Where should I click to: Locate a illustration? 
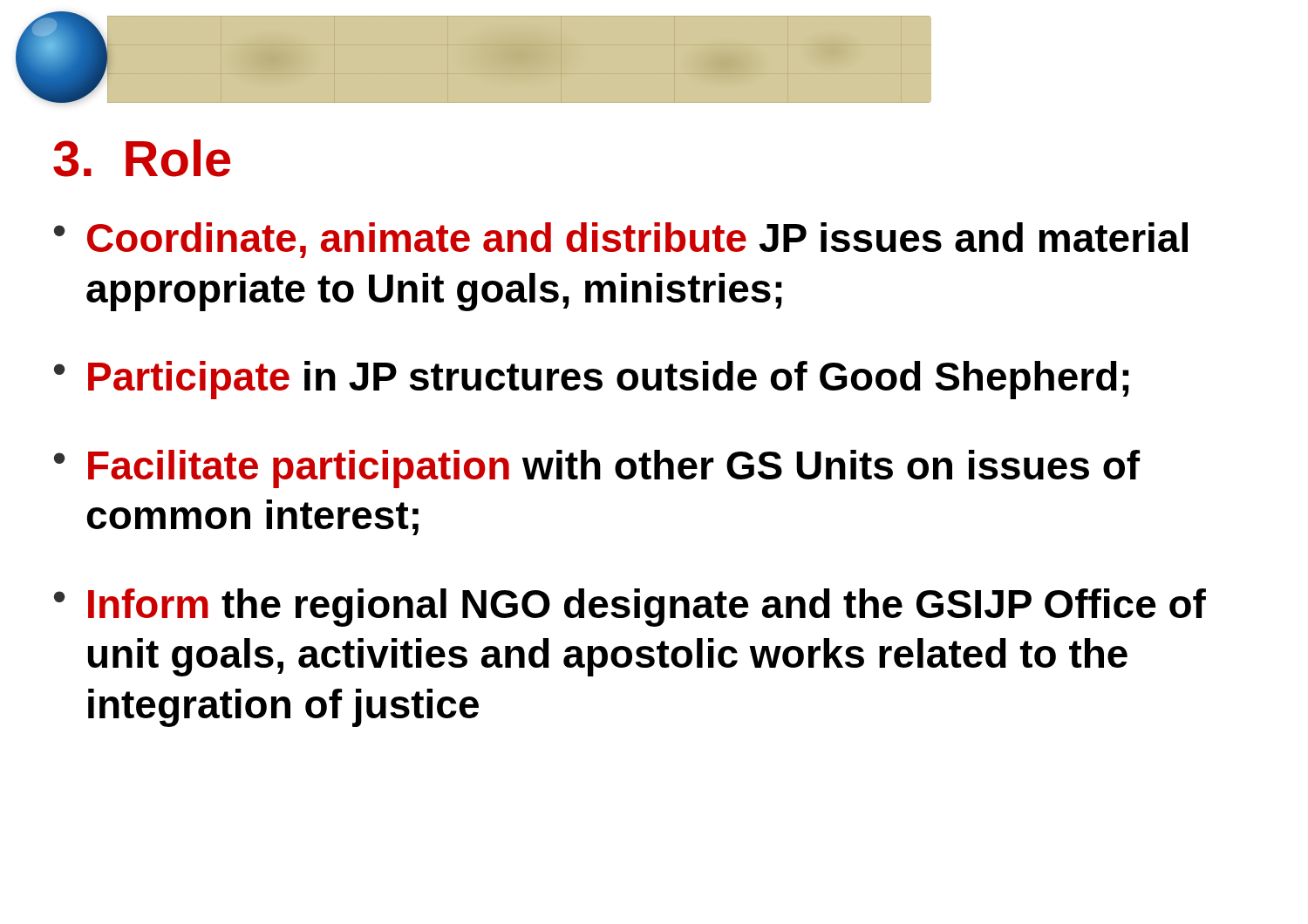(x=473, y=59)
